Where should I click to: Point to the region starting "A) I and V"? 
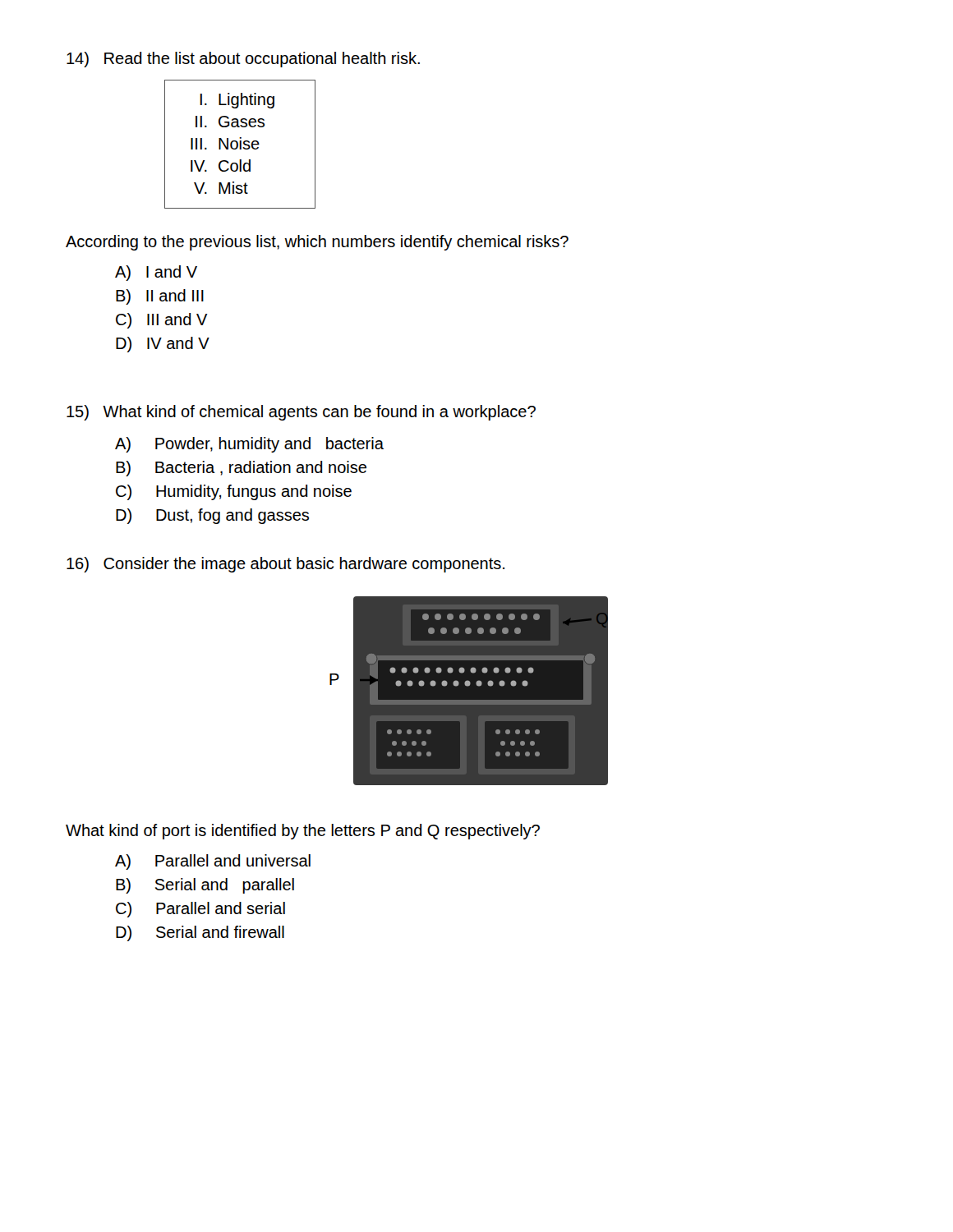click(x=156, y=272)
